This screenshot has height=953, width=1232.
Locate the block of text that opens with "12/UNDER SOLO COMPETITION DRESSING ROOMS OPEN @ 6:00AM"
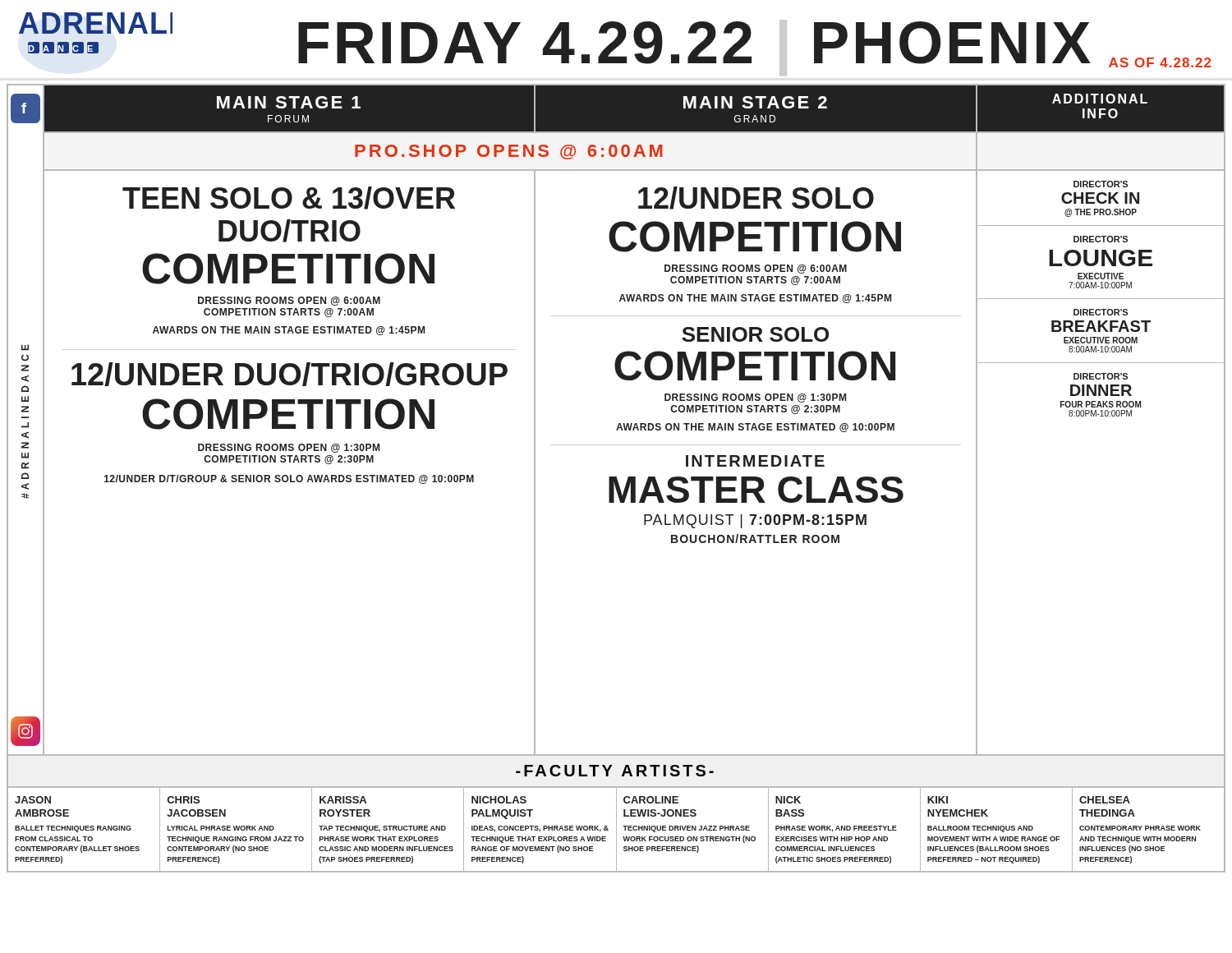tap(756, 243)
